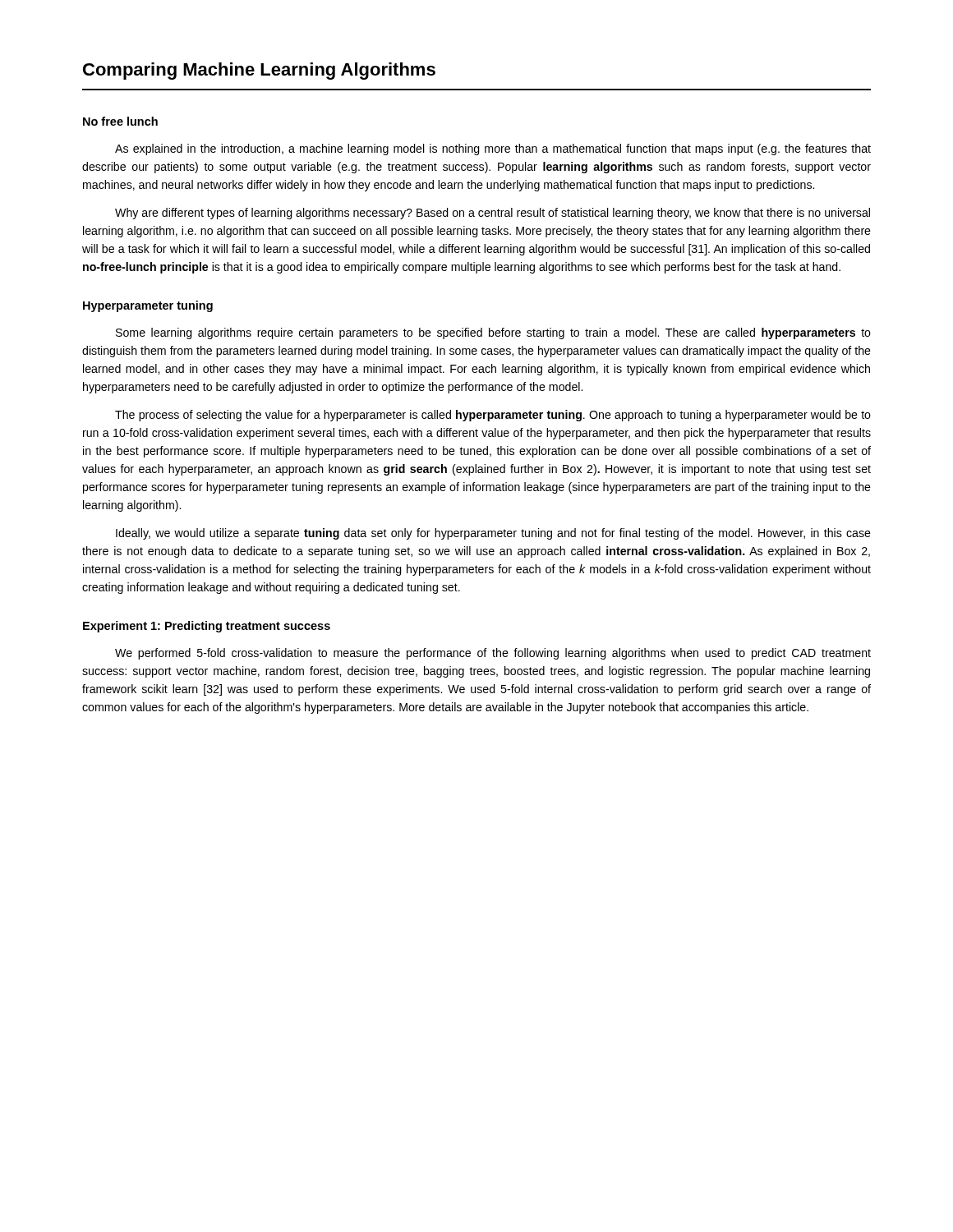Locate the element starting "No free lunch"
Image resolution: width=953 pixels, height=1232 pixels.
pyautogui.click(x=120, y=122)
